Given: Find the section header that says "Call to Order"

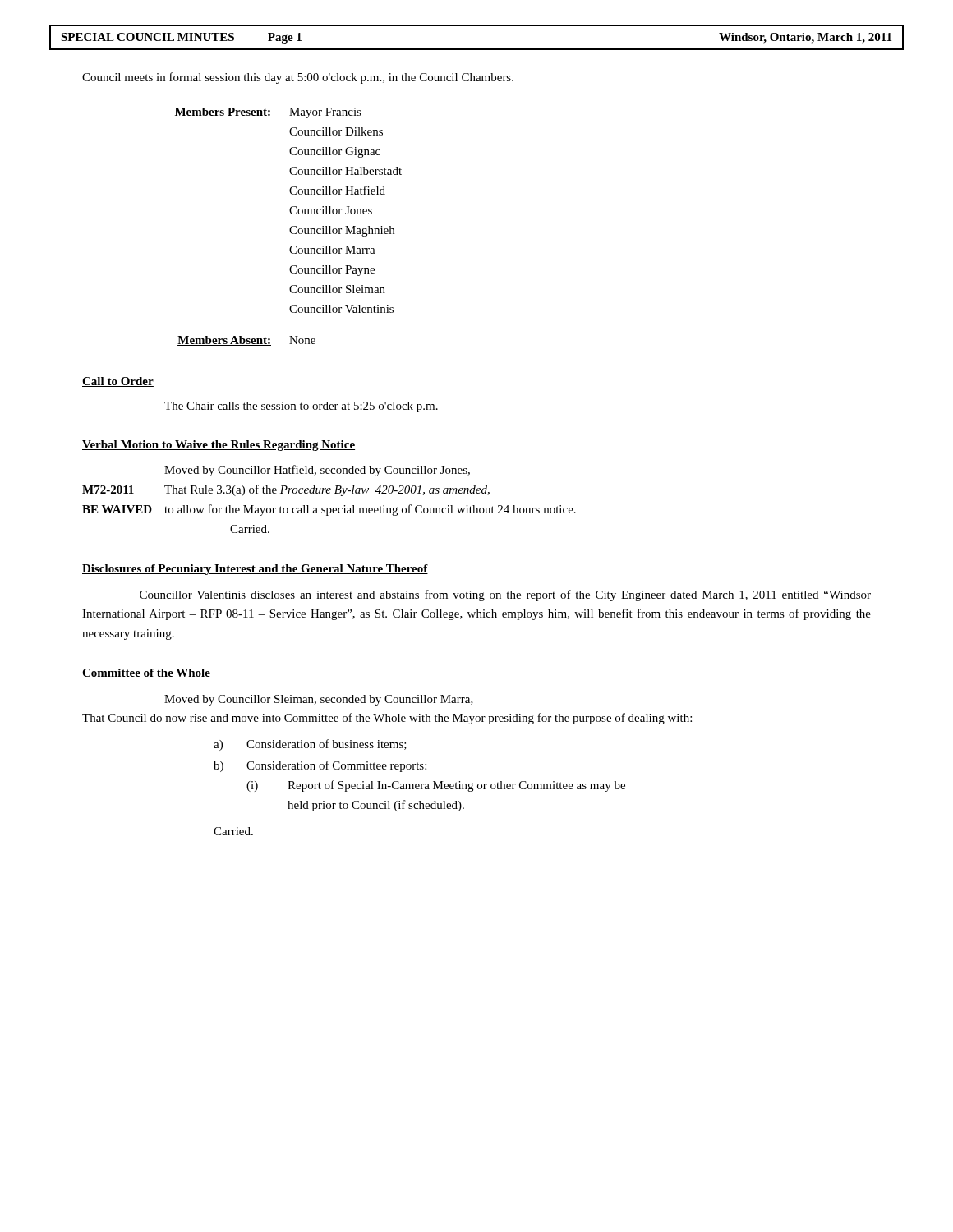Looking at the screenshot, I should [x=118, y=381].
